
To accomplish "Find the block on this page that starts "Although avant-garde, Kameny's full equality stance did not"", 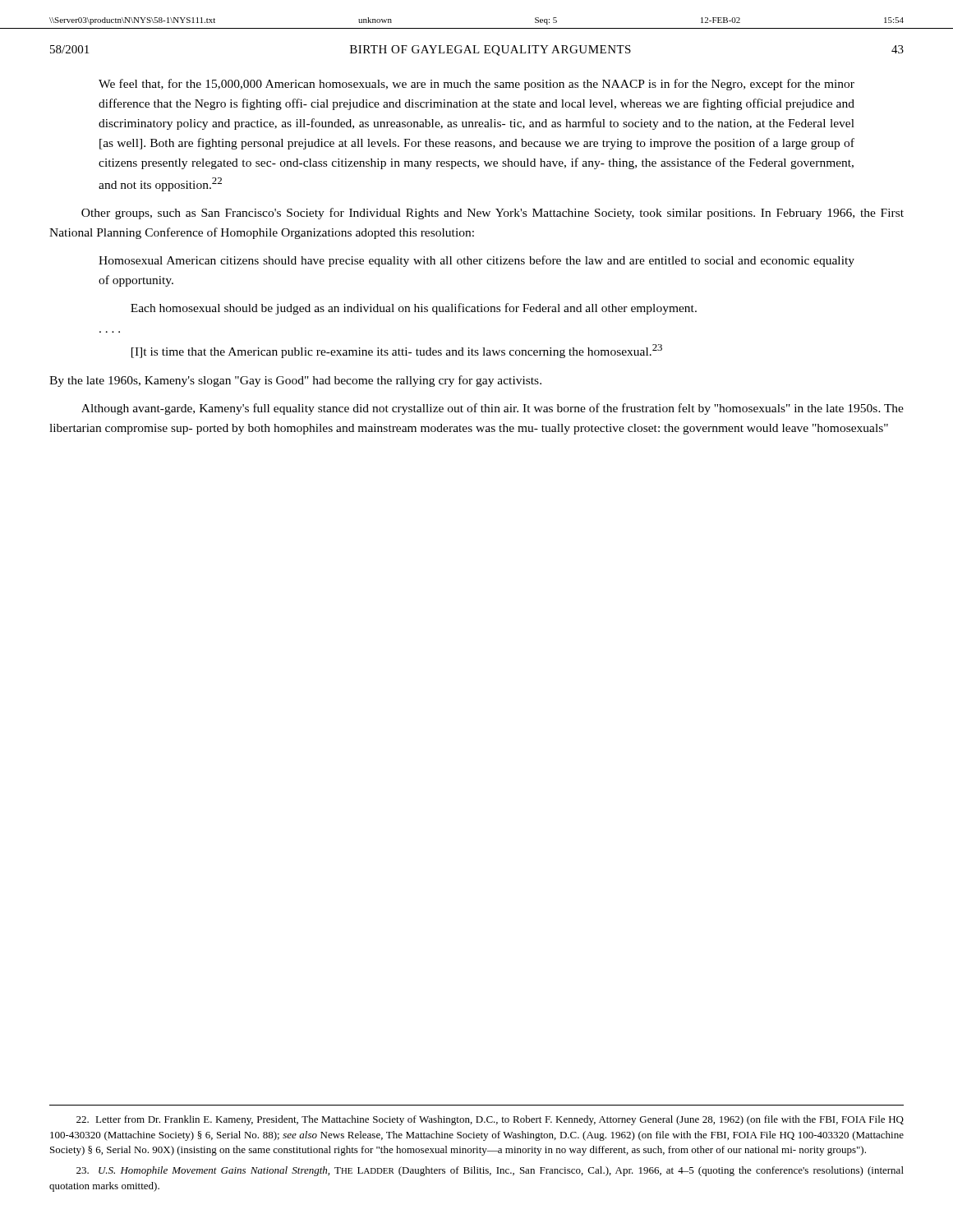I will click(476, 417).
